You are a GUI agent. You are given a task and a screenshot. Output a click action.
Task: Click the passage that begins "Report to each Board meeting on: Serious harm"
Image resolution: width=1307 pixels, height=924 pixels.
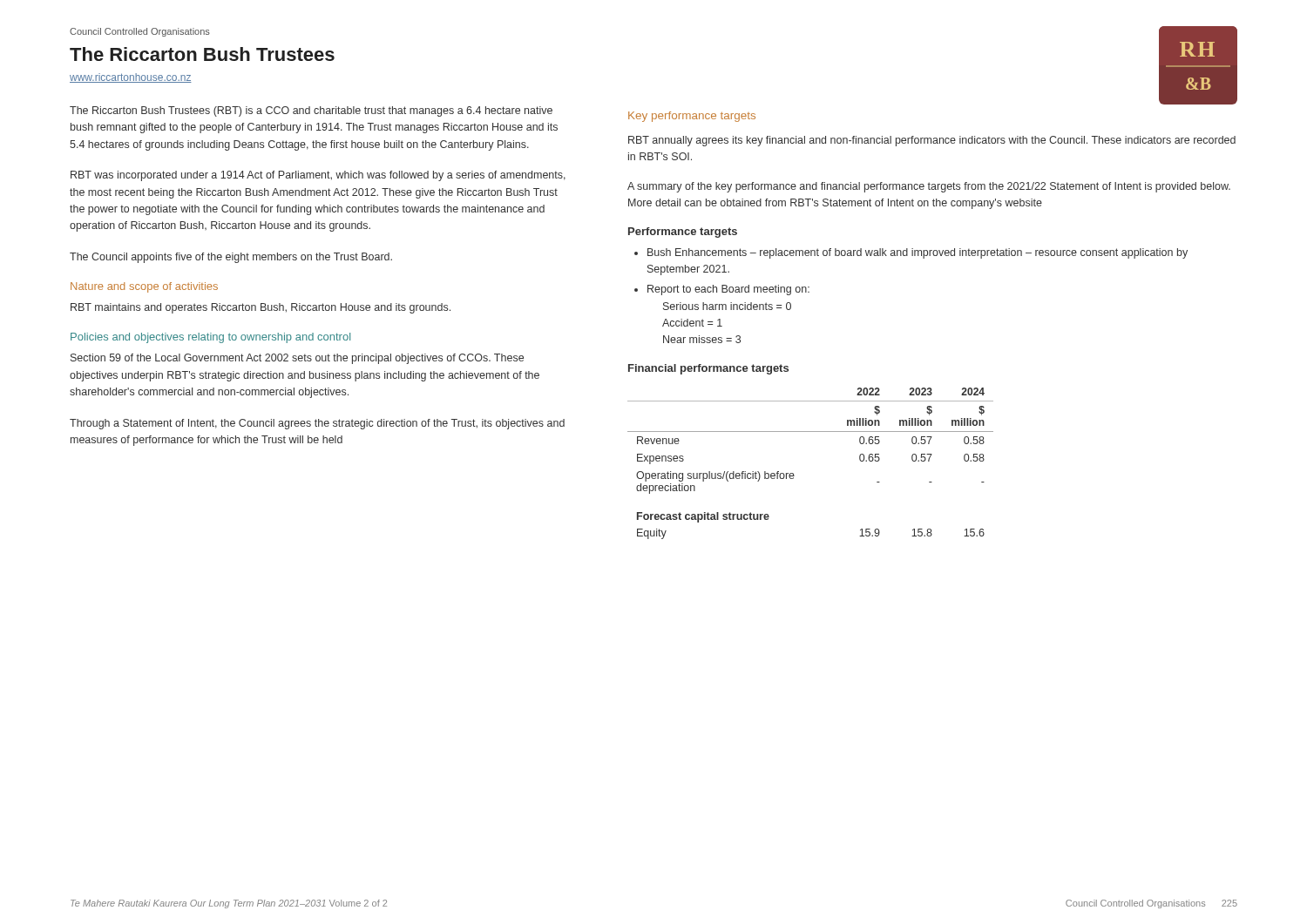tap(728, 315)
